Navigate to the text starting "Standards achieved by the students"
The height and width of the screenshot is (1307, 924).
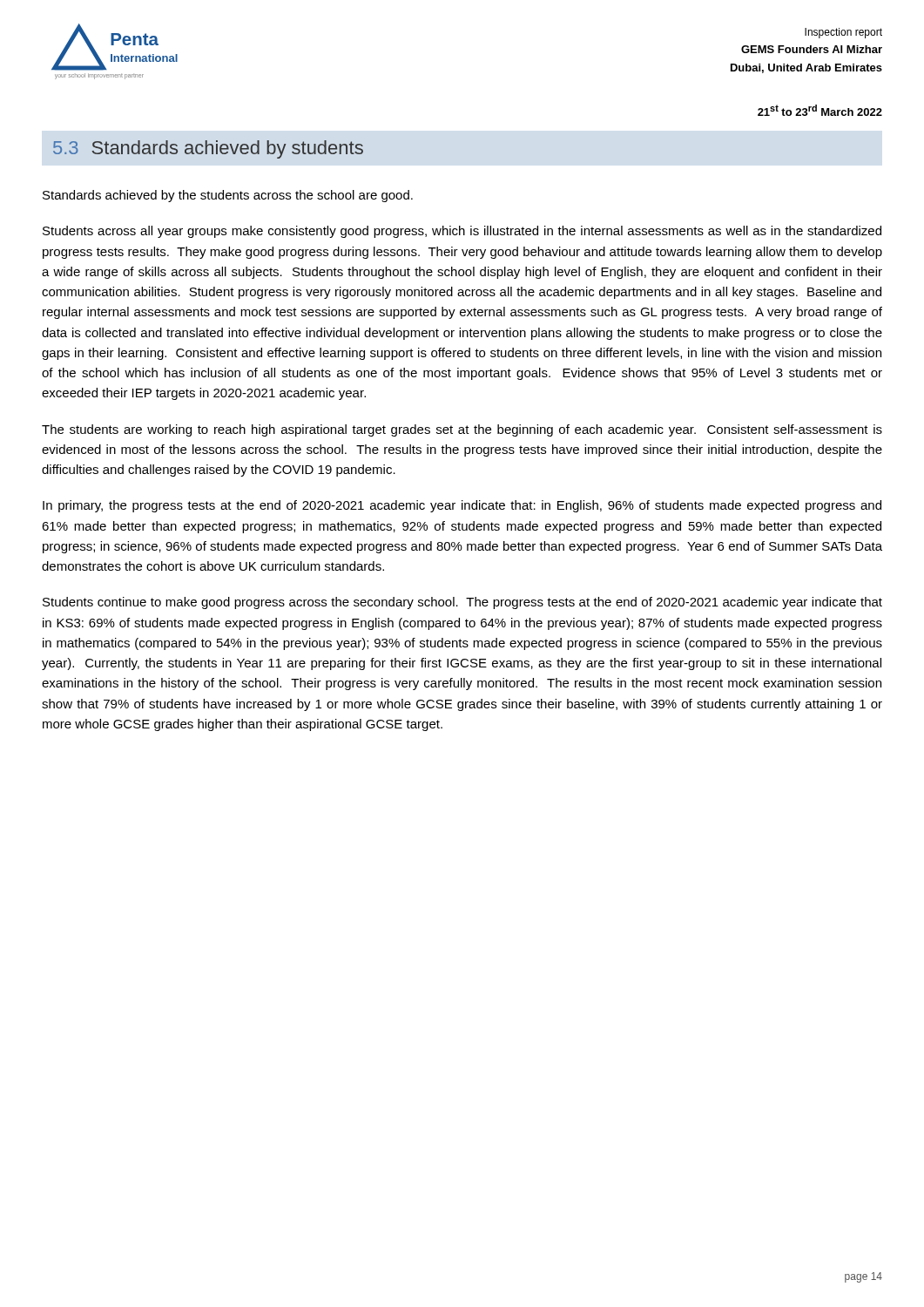[228, 196]
